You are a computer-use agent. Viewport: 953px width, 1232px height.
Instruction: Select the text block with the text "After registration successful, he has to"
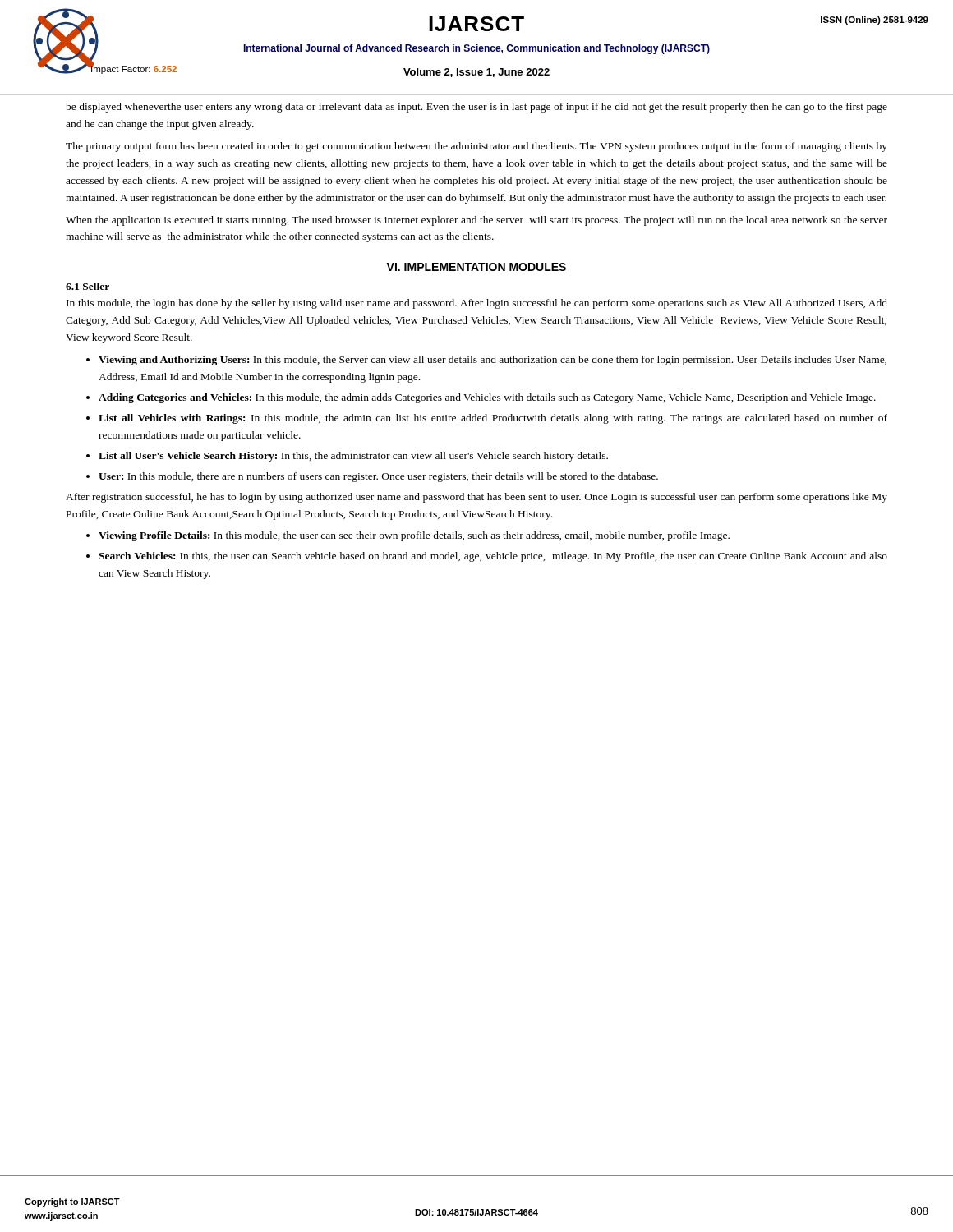[476, 505]
